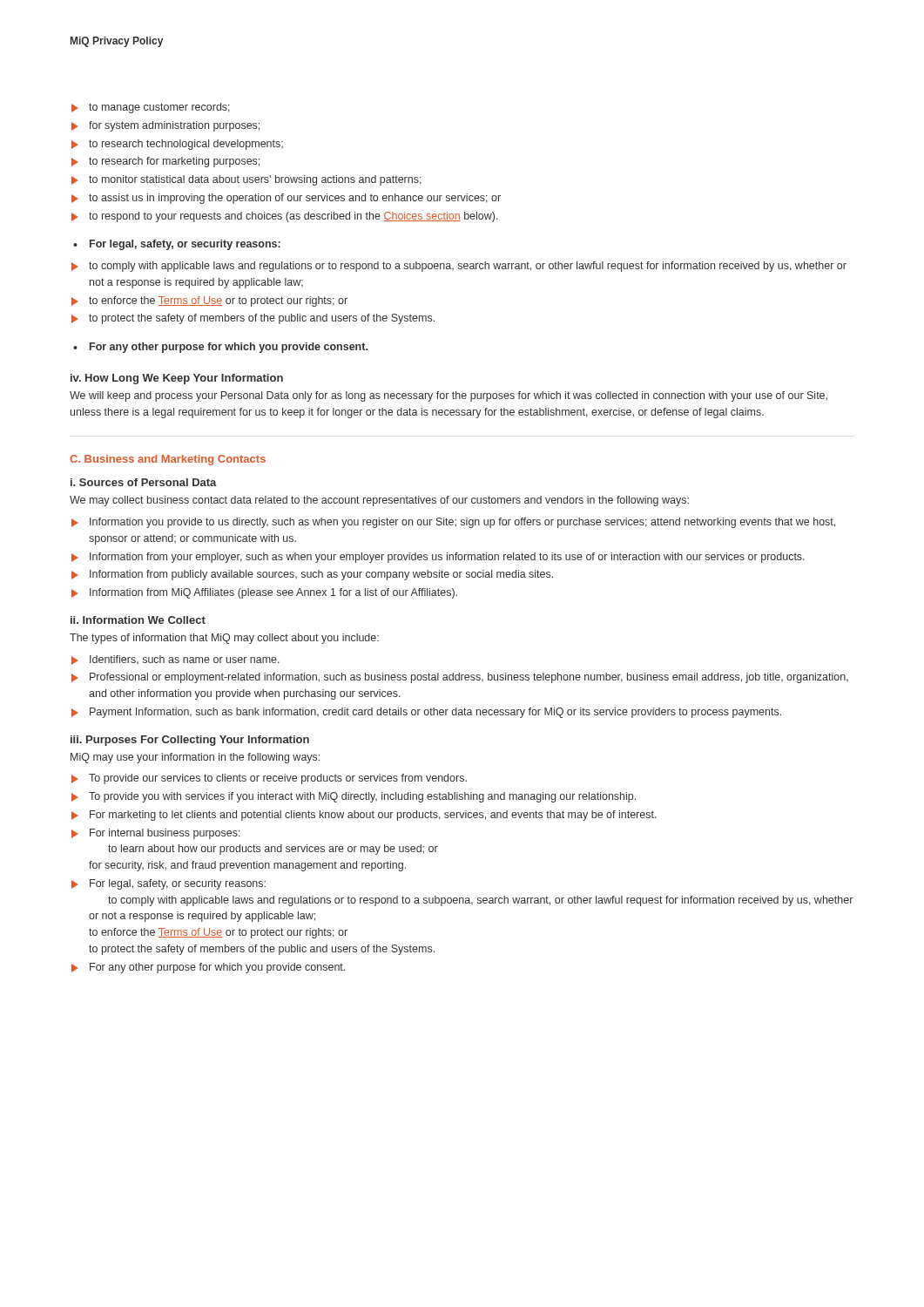Navigate to the element starting "The types of information that MiQ may collect"
Image resolution: width=924 pixels, height=1307 pixels.
(x=225, y=638)
